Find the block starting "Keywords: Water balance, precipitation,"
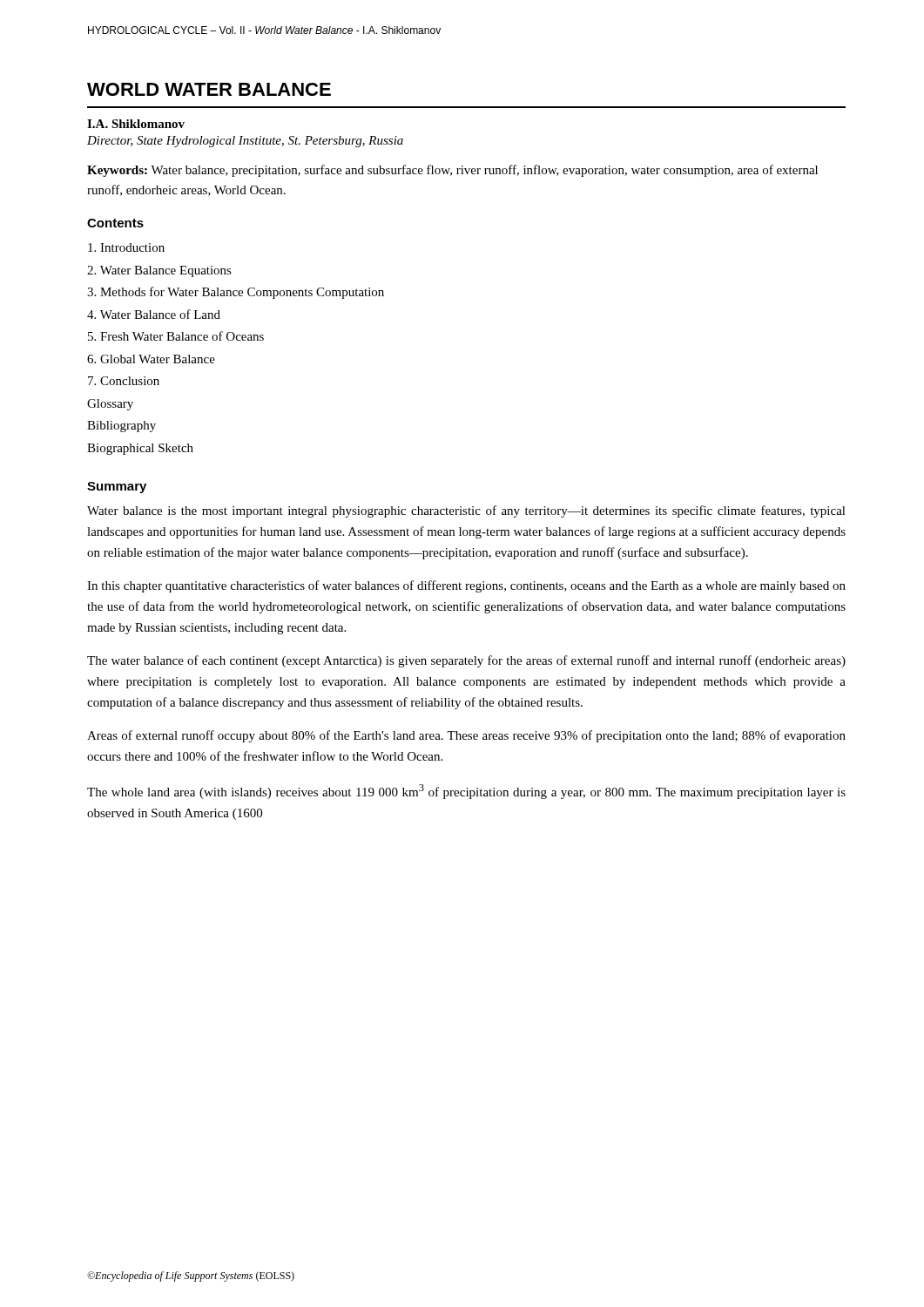The height and width of the screenshot is (1307, 924). coord(453,180)
